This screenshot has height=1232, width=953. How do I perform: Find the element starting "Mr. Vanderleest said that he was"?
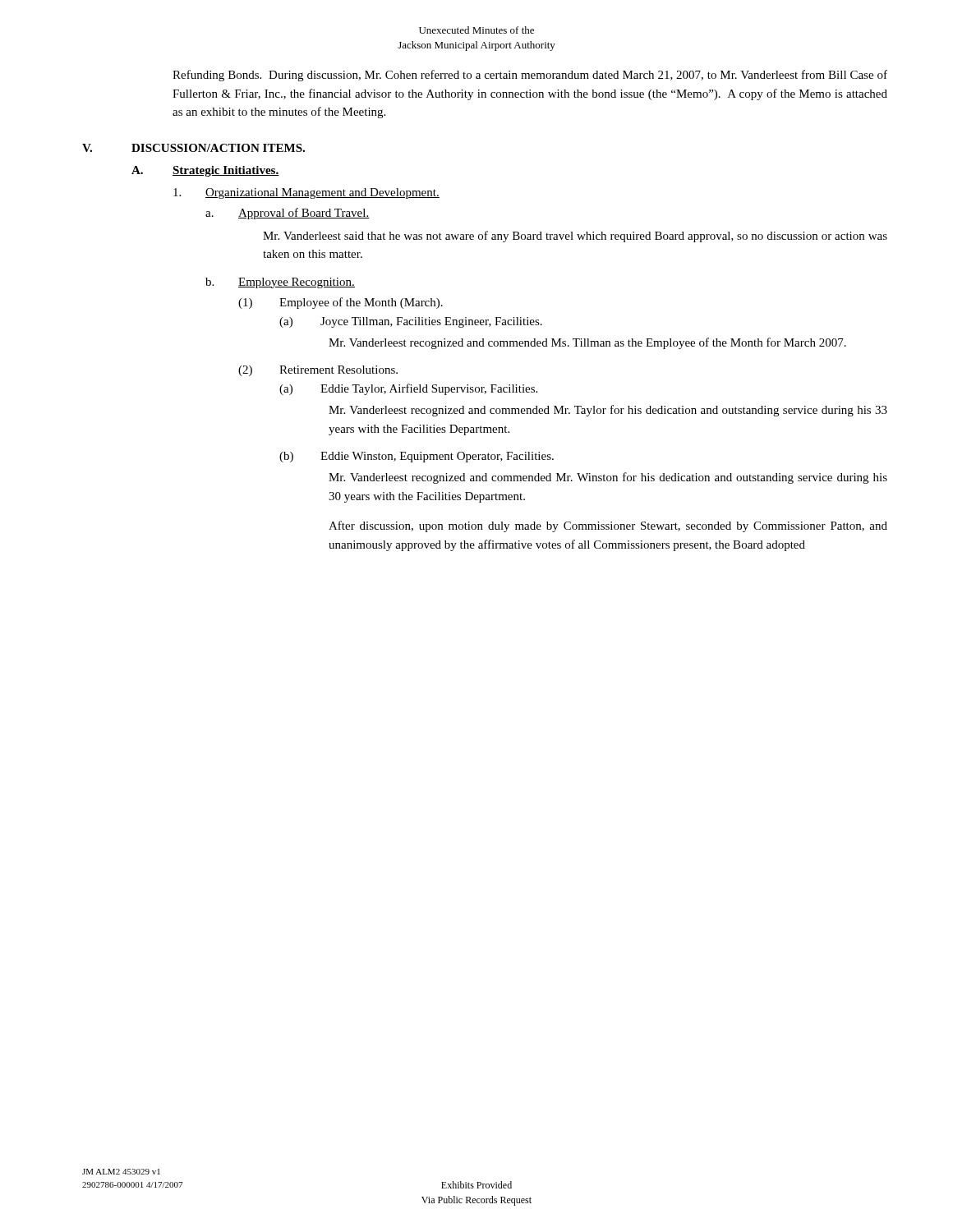(575, 245)
